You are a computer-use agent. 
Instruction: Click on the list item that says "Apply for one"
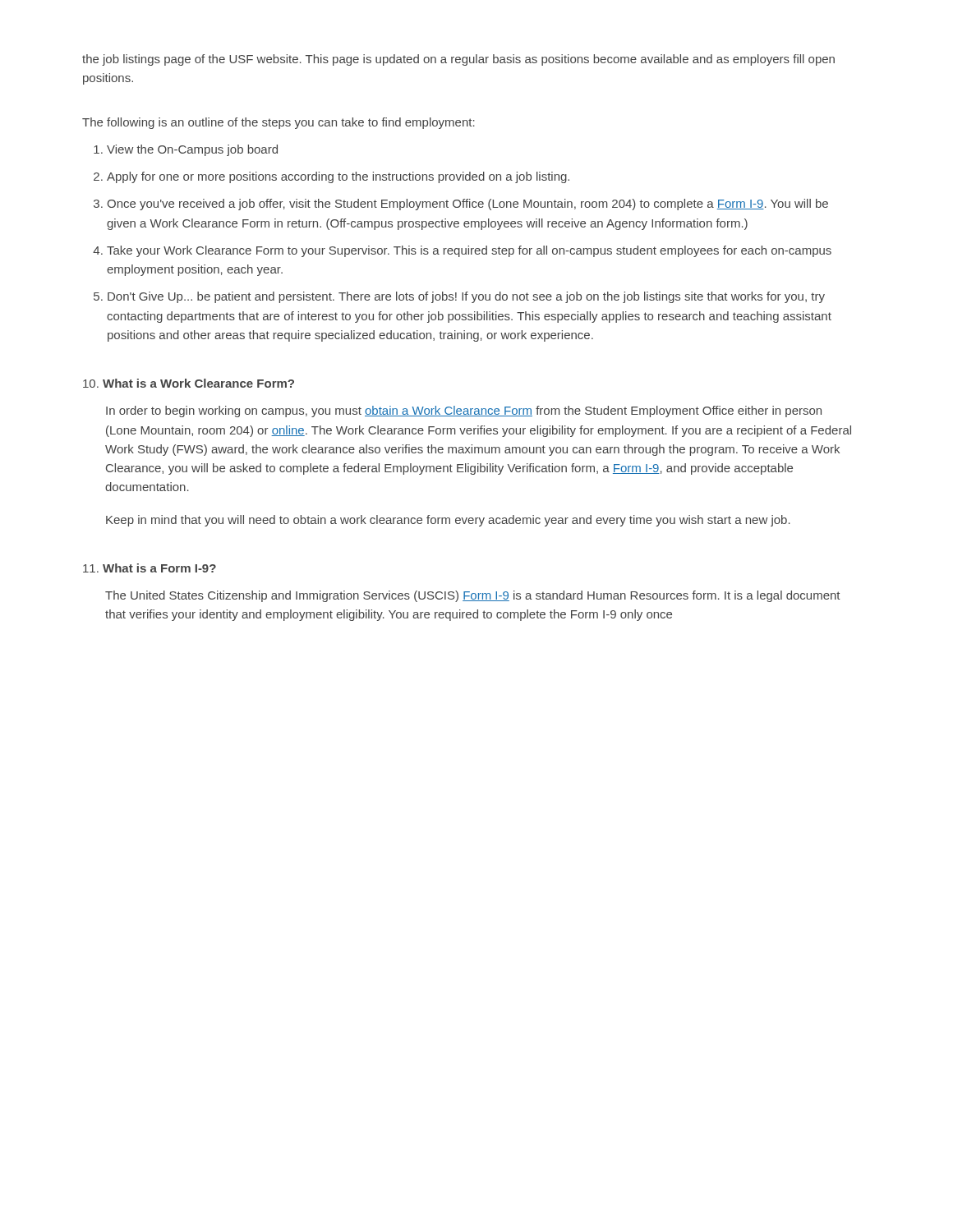(339, 176)
